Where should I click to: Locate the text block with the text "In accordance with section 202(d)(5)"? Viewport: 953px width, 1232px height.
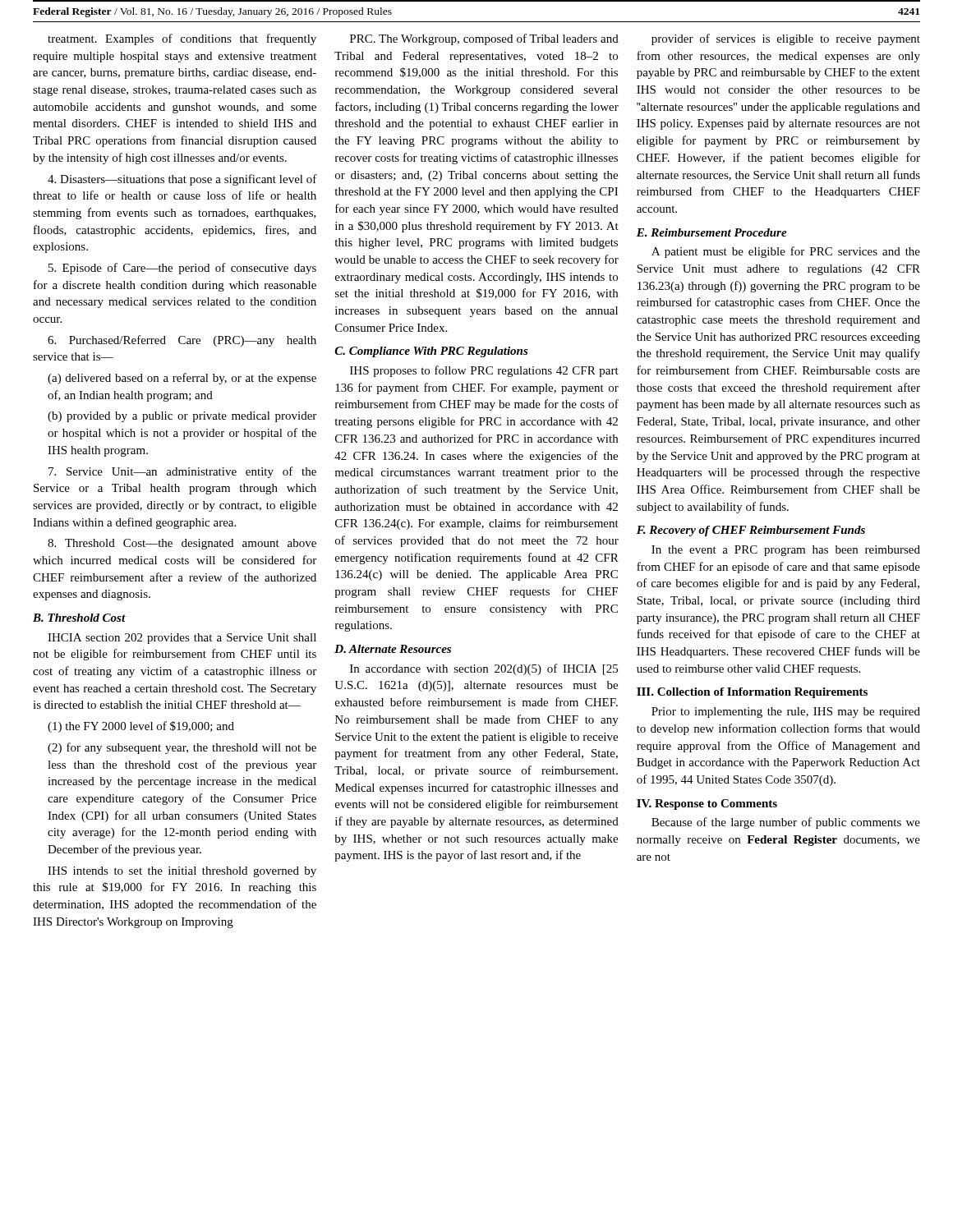click(x=476, y=762)
